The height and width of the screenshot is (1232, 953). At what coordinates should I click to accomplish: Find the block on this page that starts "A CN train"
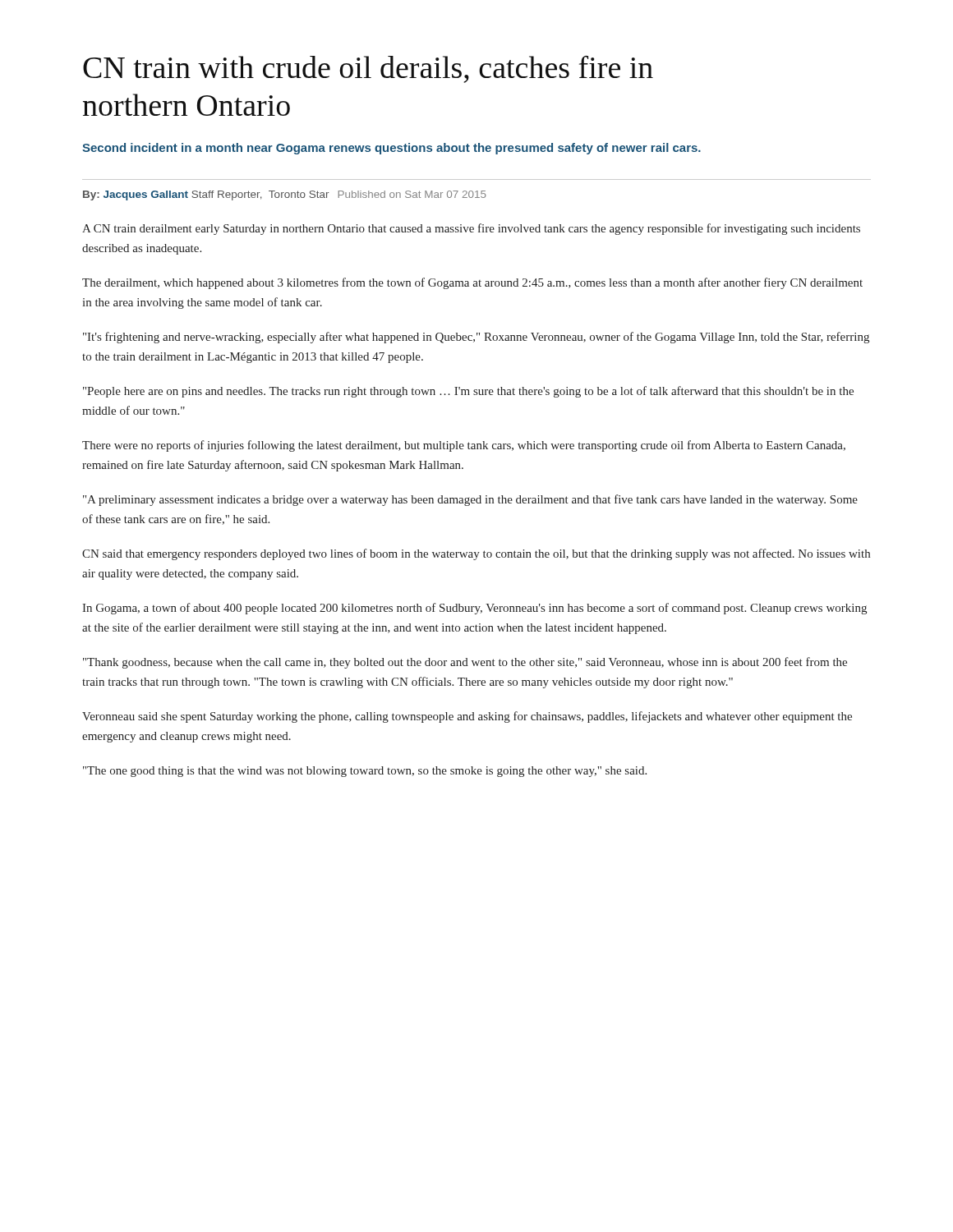pyautogui.click(x=476, y=238)
